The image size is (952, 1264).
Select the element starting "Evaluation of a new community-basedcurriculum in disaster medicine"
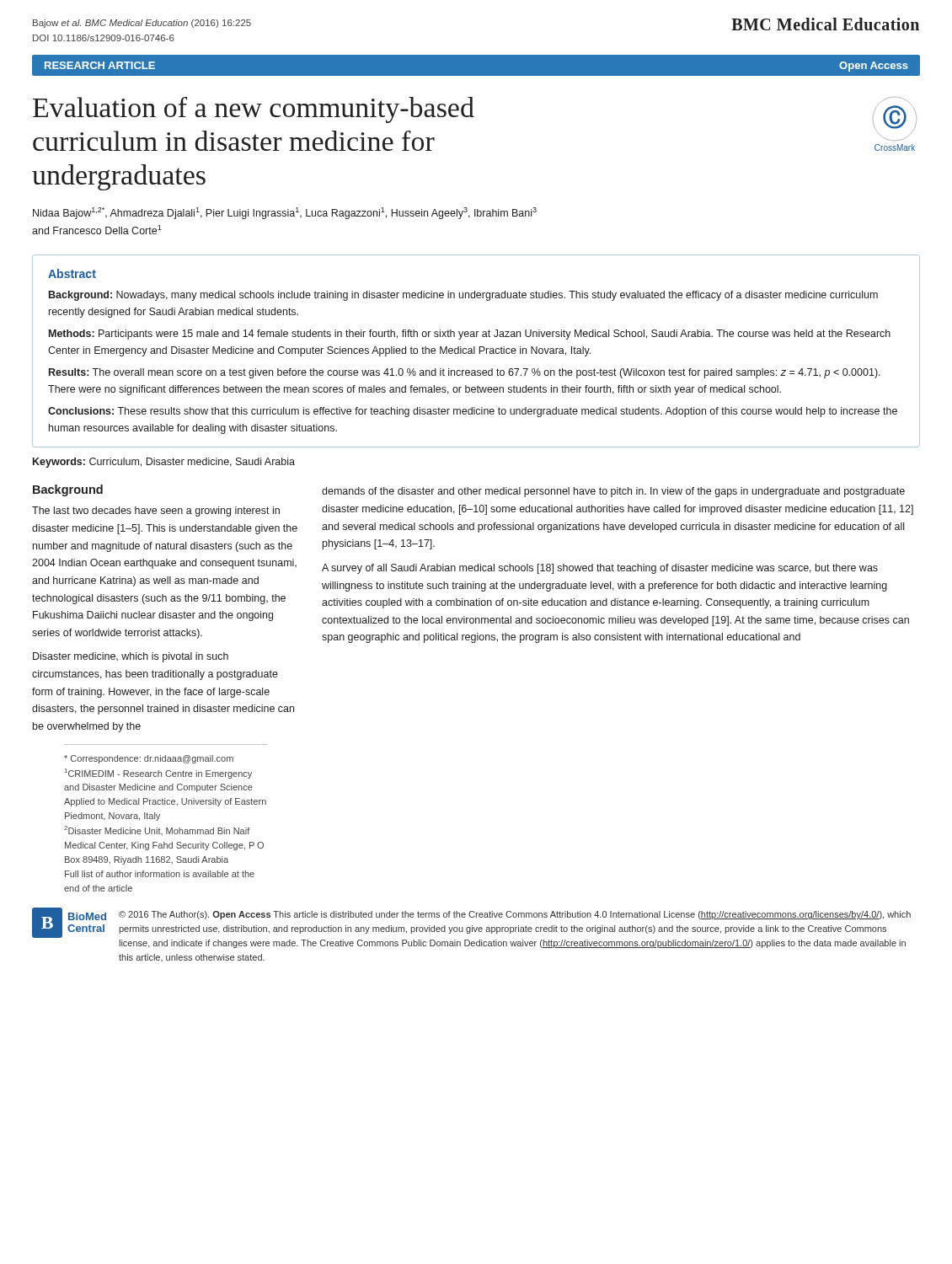point(253,141)
